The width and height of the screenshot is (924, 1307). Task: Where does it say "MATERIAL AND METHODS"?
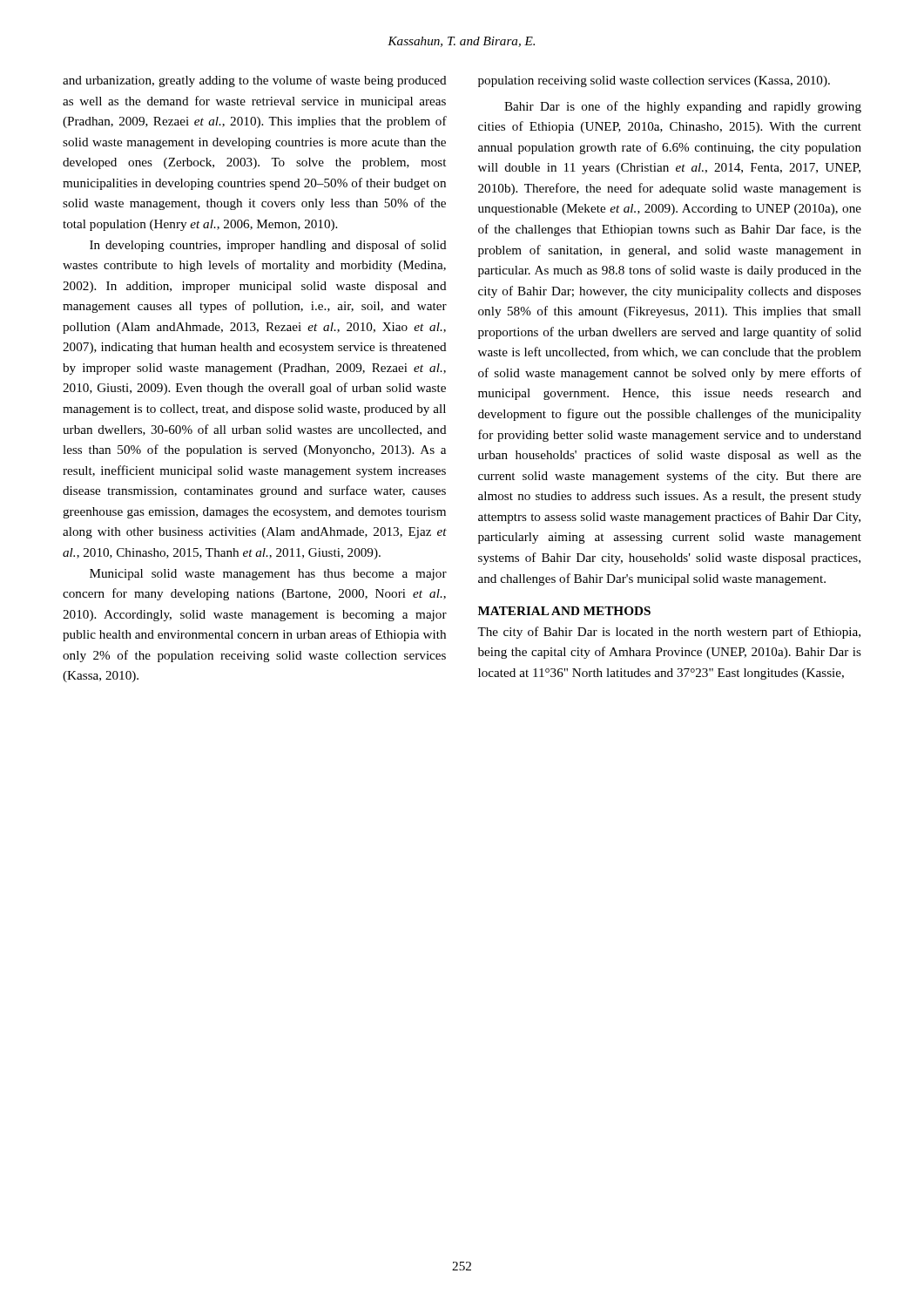(x=564, y=611)
